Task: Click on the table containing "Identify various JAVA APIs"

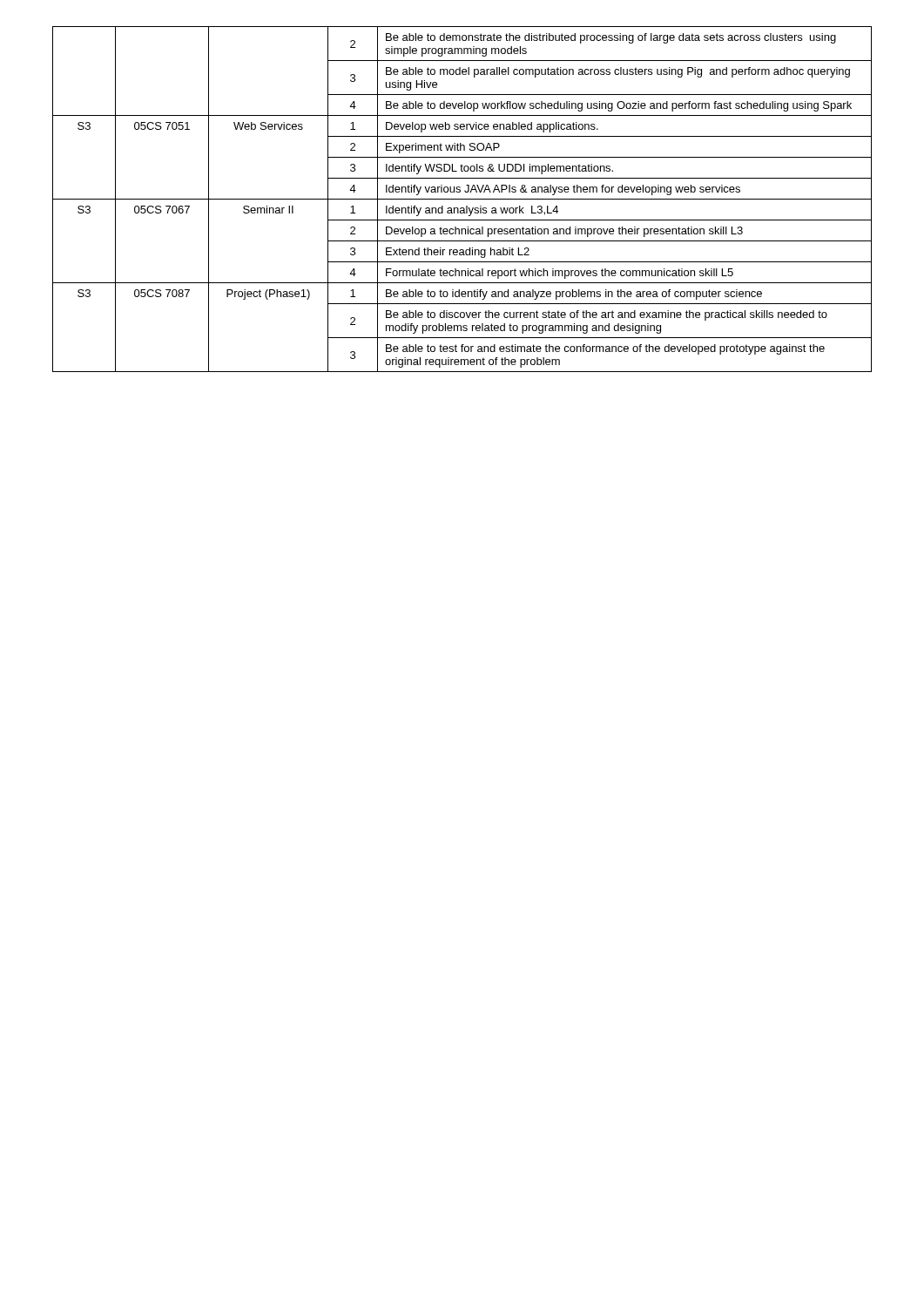Action: pyautogui.click(x=462, y=199)
